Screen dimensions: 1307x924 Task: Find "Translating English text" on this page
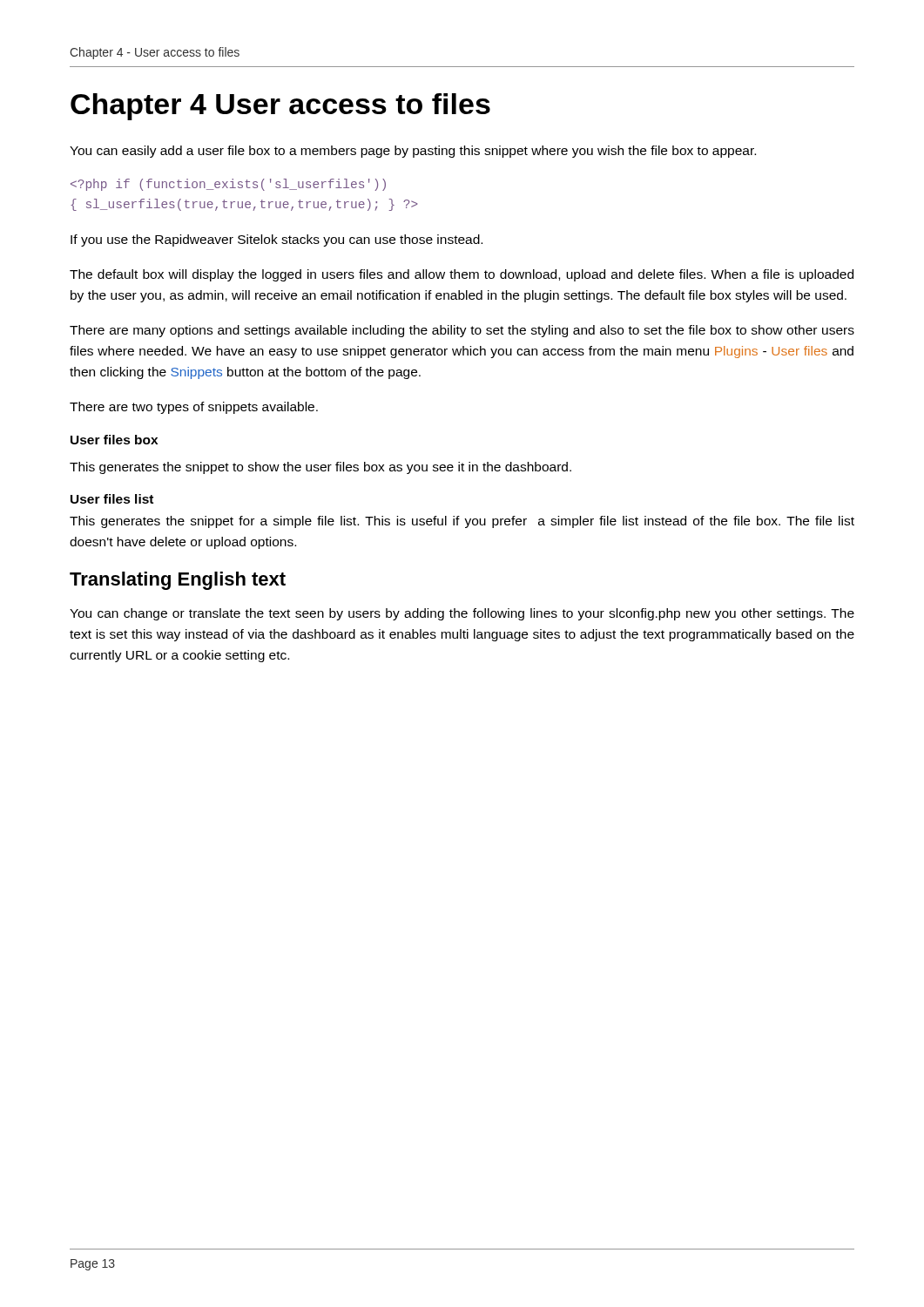[x=178, y=579]
